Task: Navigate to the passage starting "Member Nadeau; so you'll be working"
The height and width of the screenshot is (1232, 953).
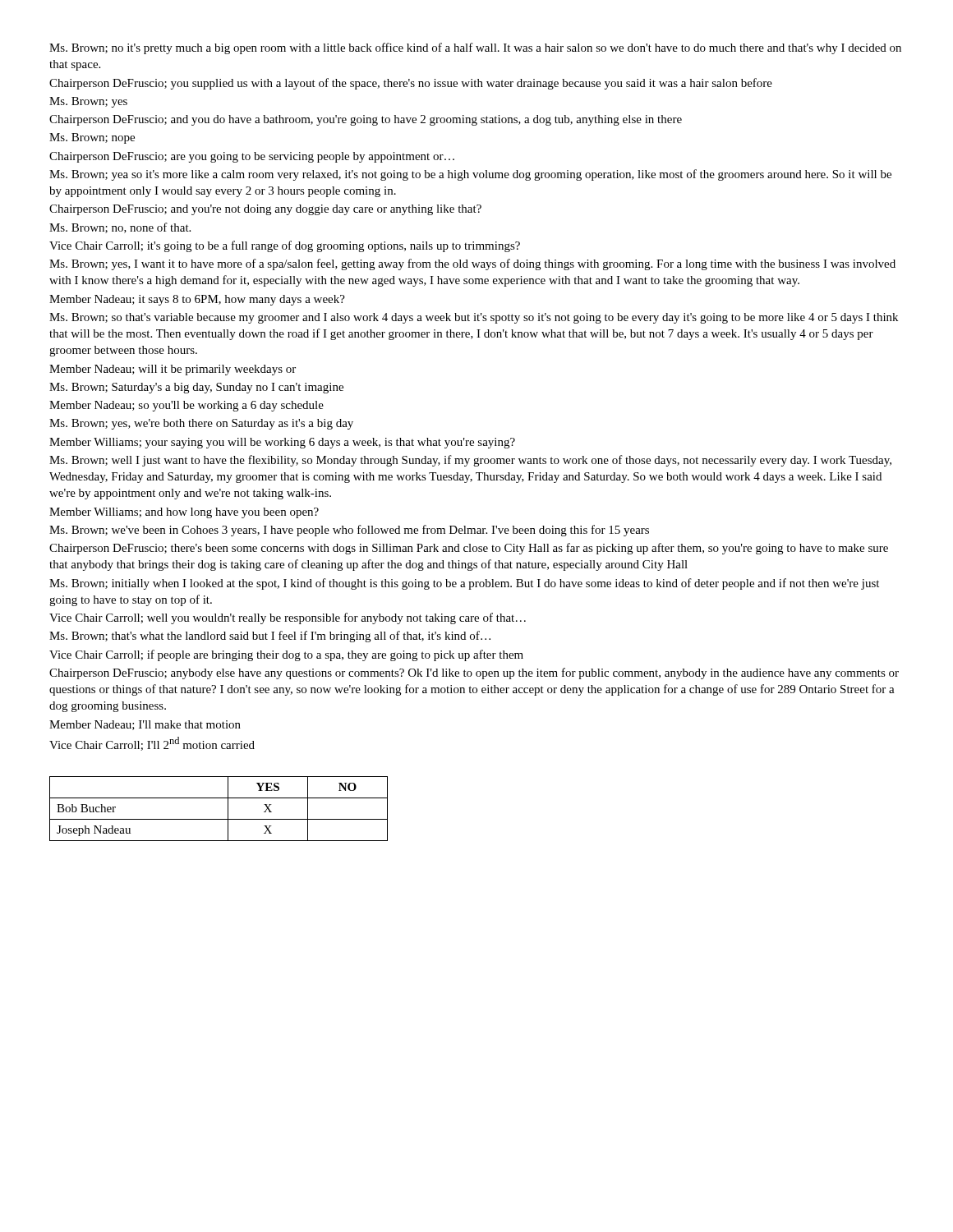Action: (x=186, y=405)
